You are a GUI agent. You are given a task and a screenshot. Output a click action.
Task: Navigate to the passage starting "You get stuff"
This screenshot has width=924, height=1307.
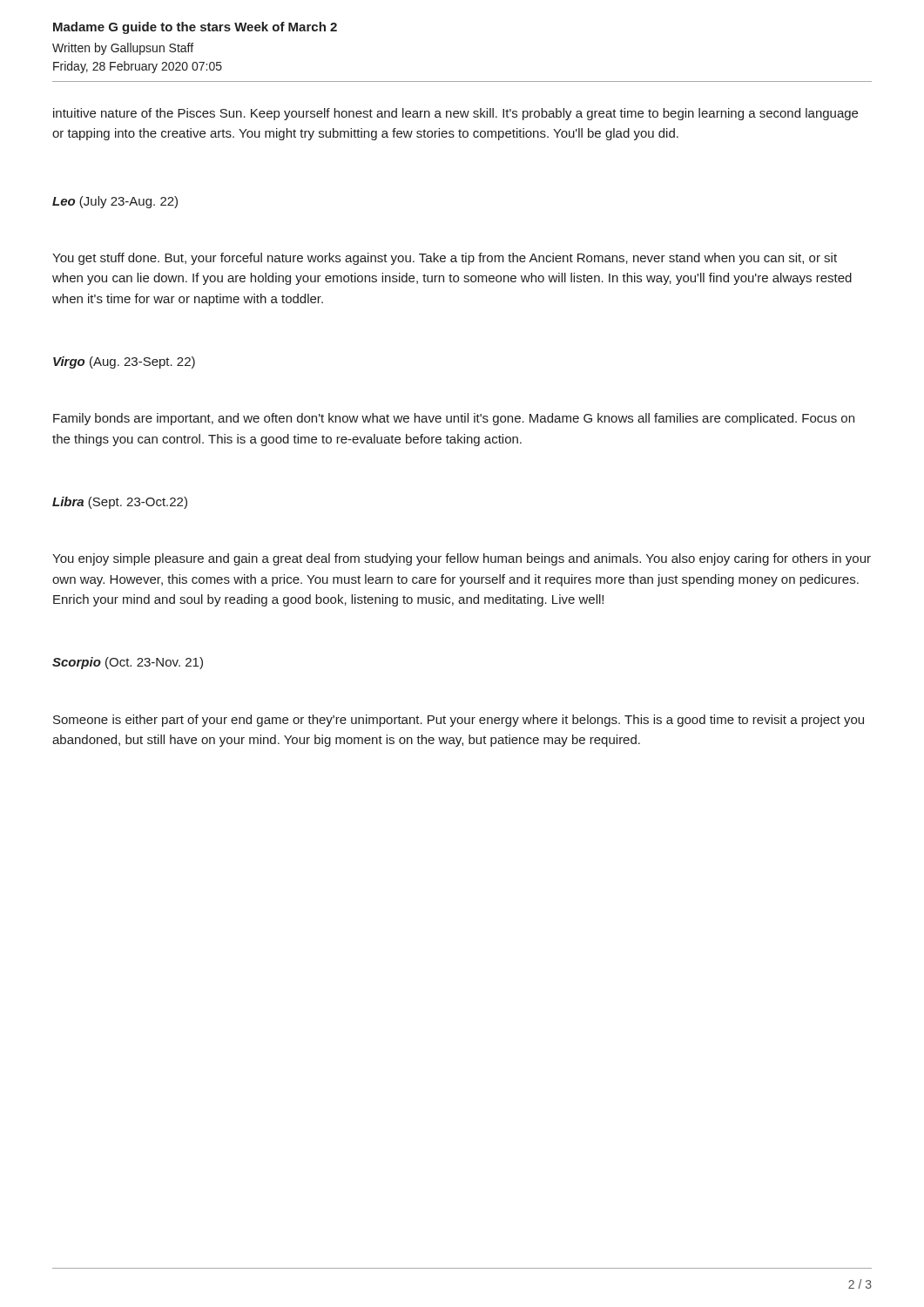click(452, 278)
